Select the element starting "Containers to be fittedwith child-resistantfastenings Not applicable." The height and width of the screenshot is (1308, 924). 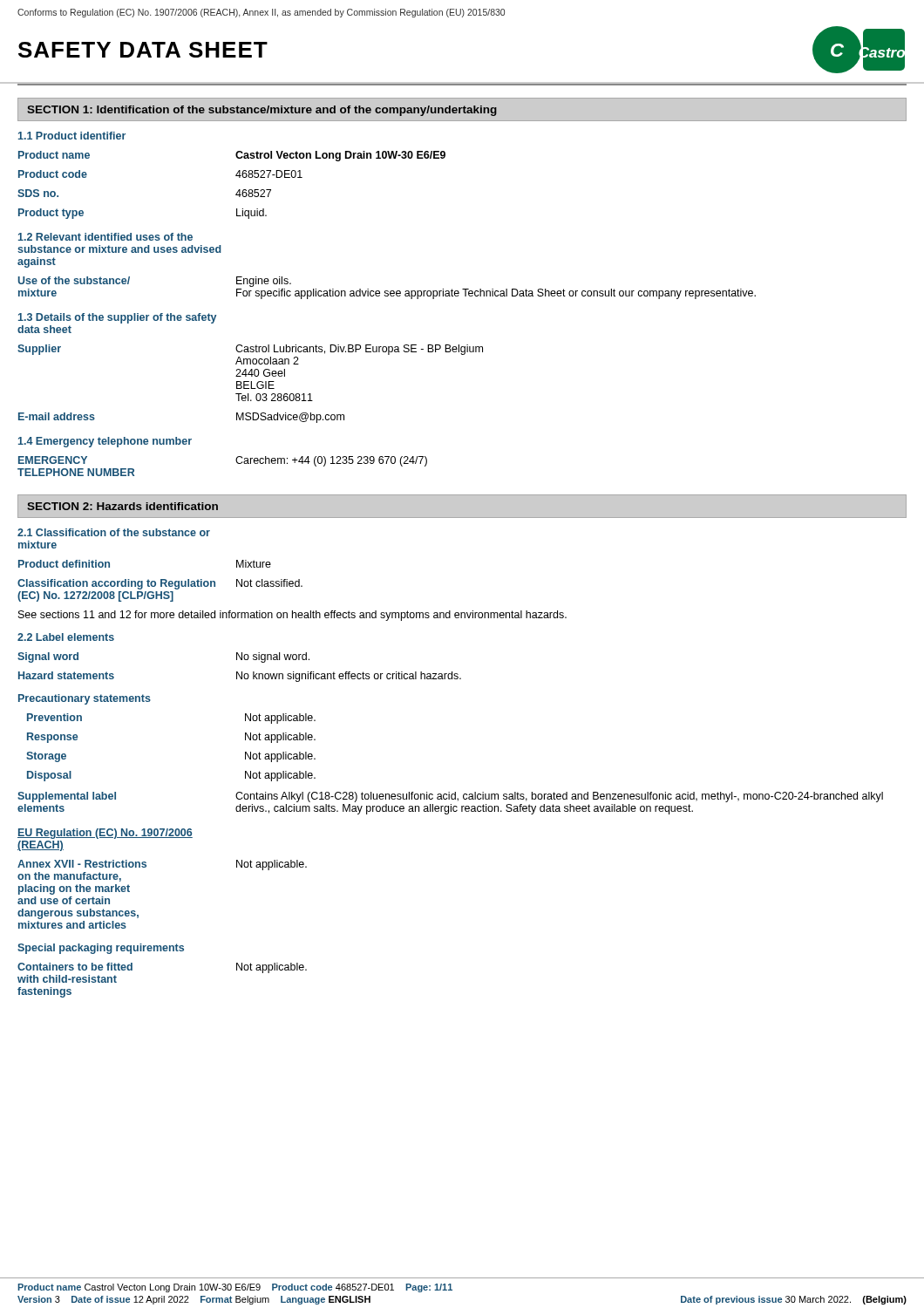[71, 967]
